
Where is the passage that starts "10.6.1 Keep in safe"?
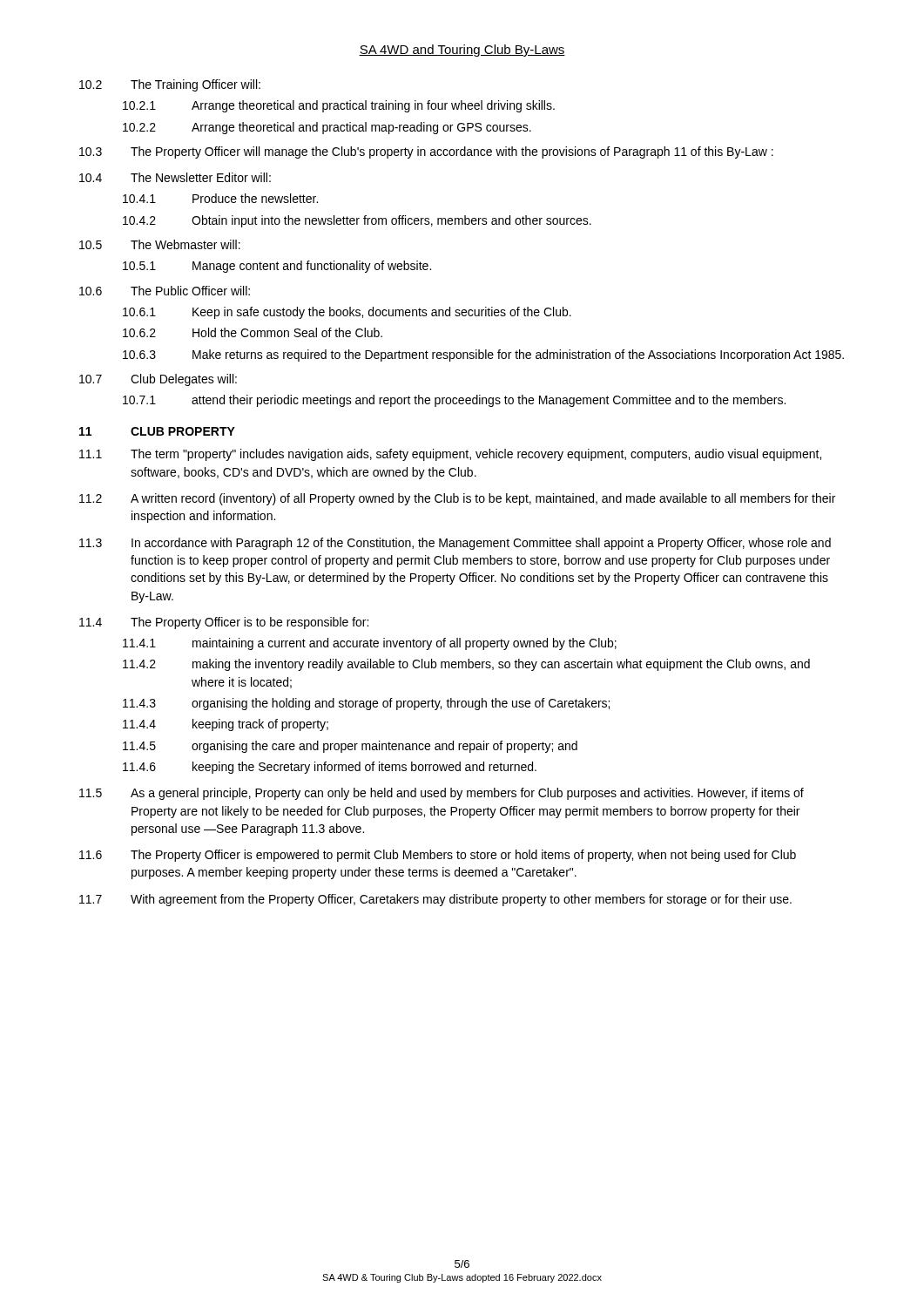tap(347, 313)
